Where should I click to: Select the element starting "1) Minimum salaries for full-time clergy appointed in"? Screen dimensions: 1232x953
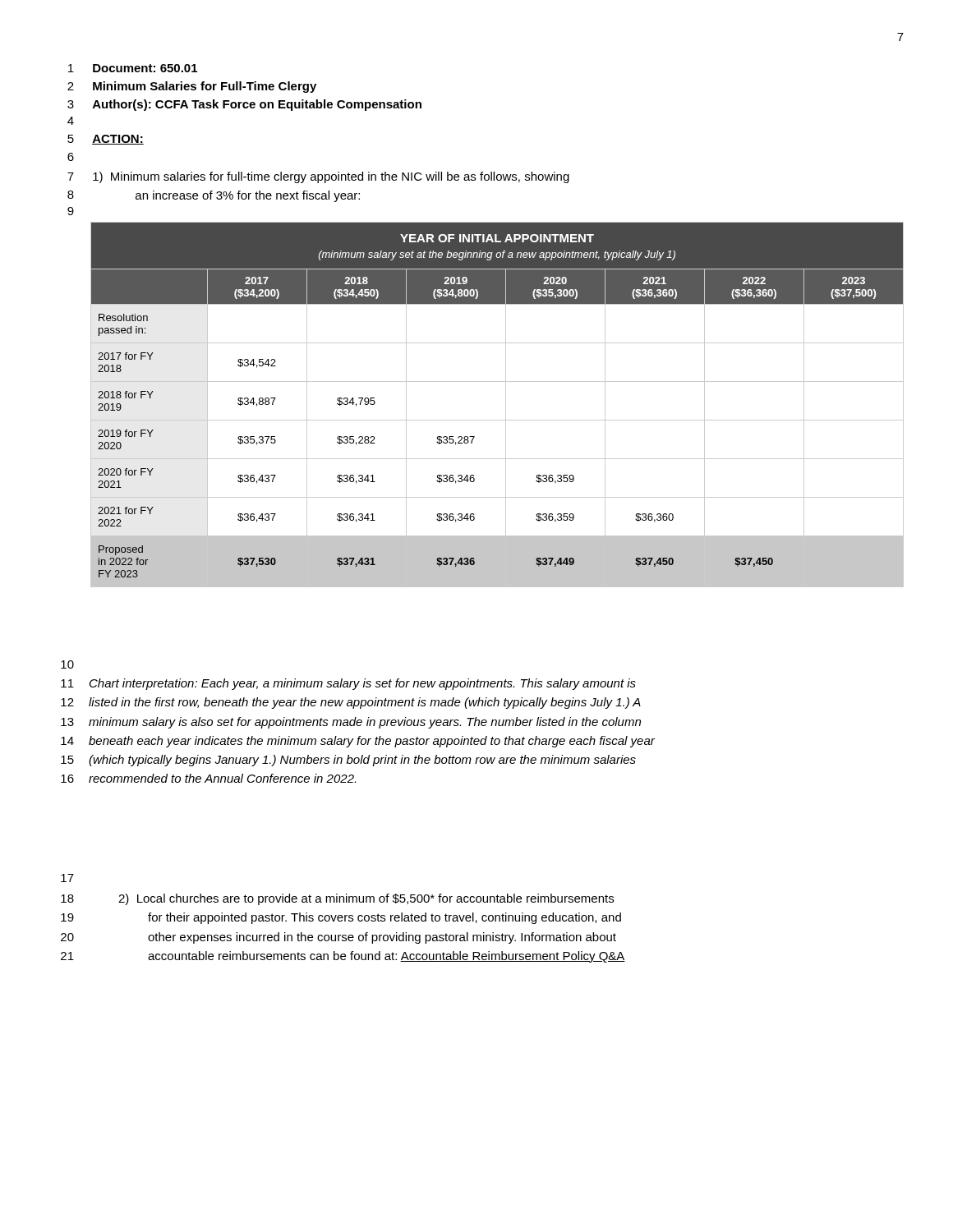pos(331,187)
